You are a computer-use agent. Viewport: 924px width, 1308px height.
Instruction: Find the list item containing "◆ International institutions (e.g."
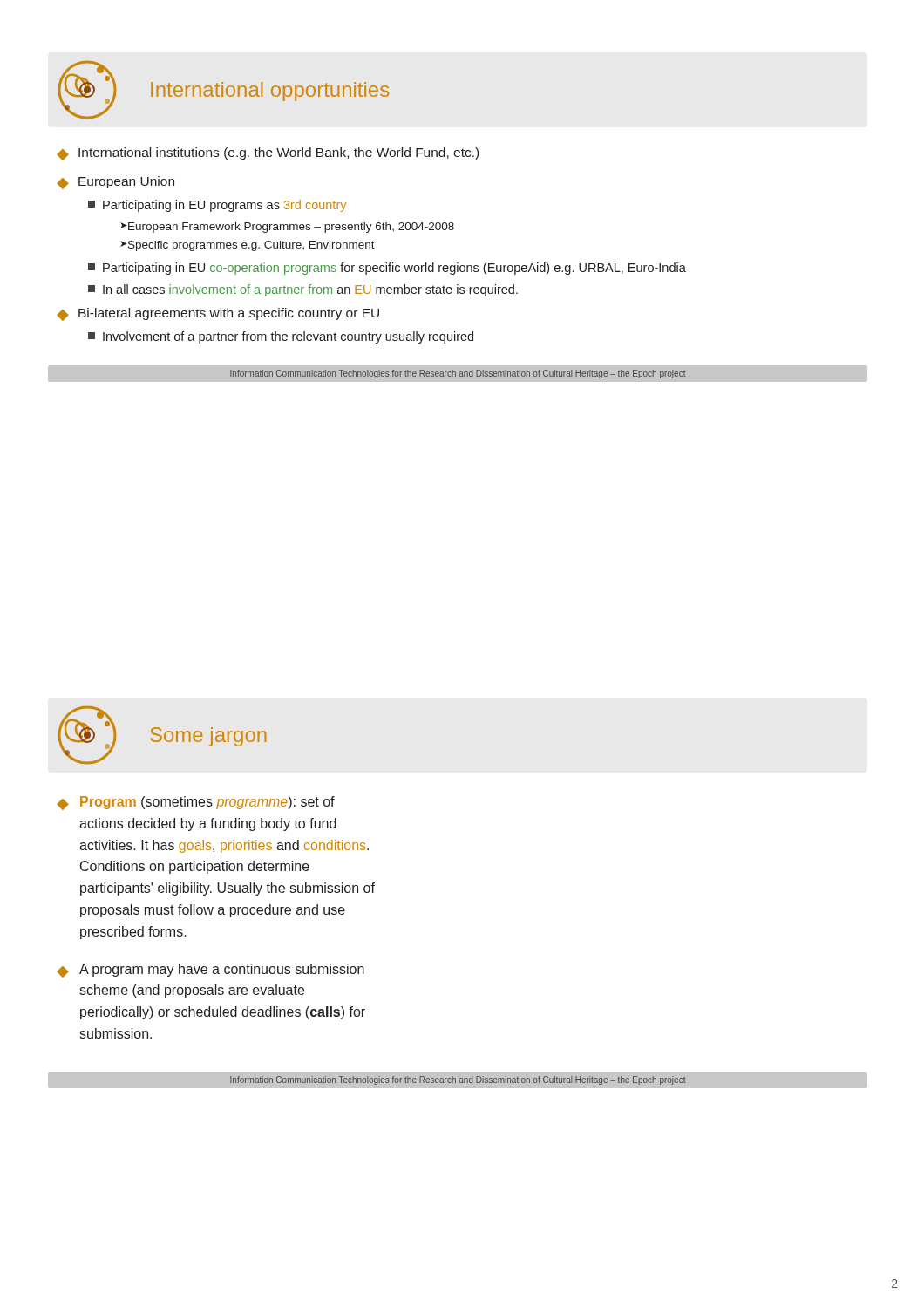pos(268,153)
